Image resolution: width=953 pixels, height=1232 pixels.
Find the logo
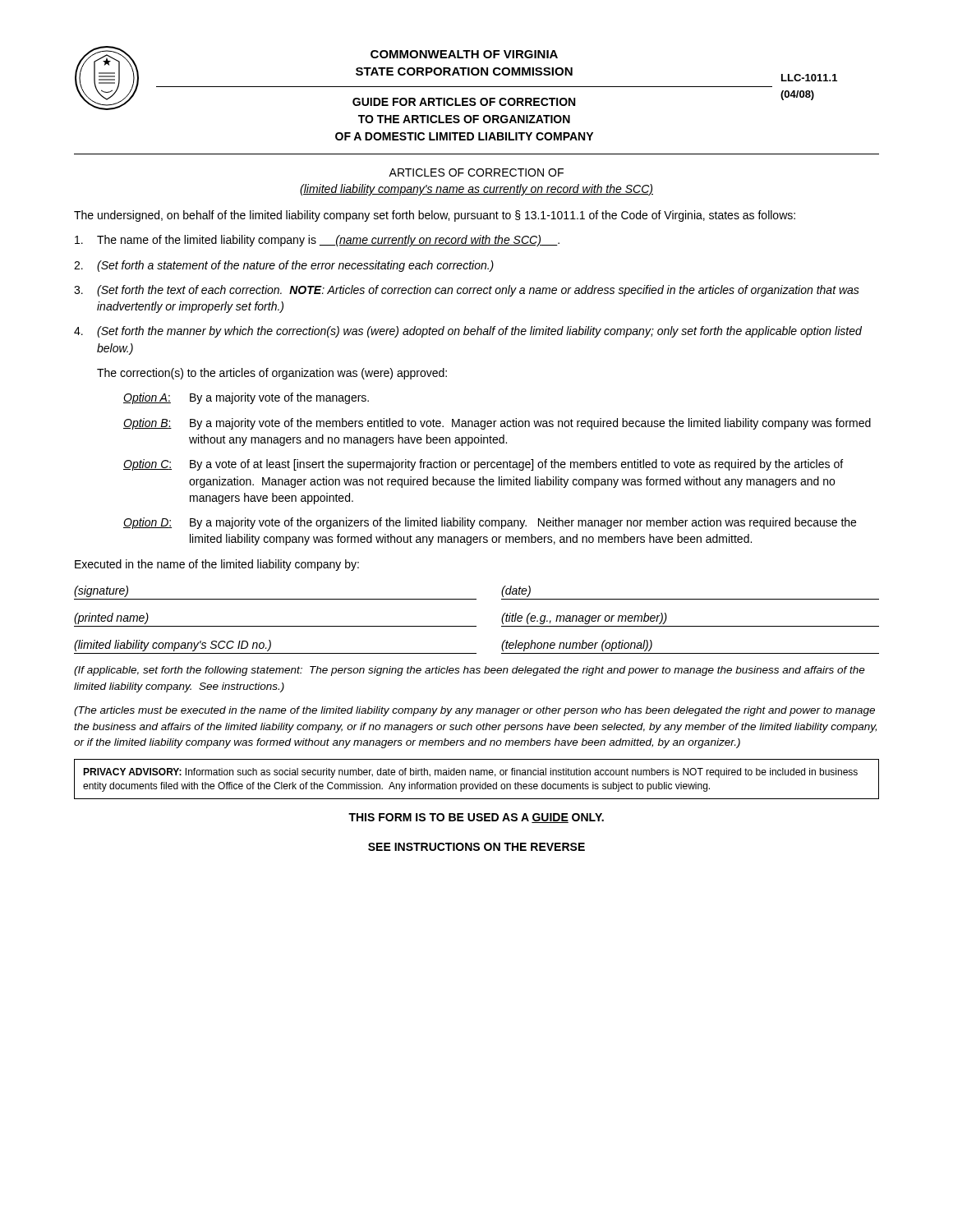pyautogui.click(x=111, y=79)
